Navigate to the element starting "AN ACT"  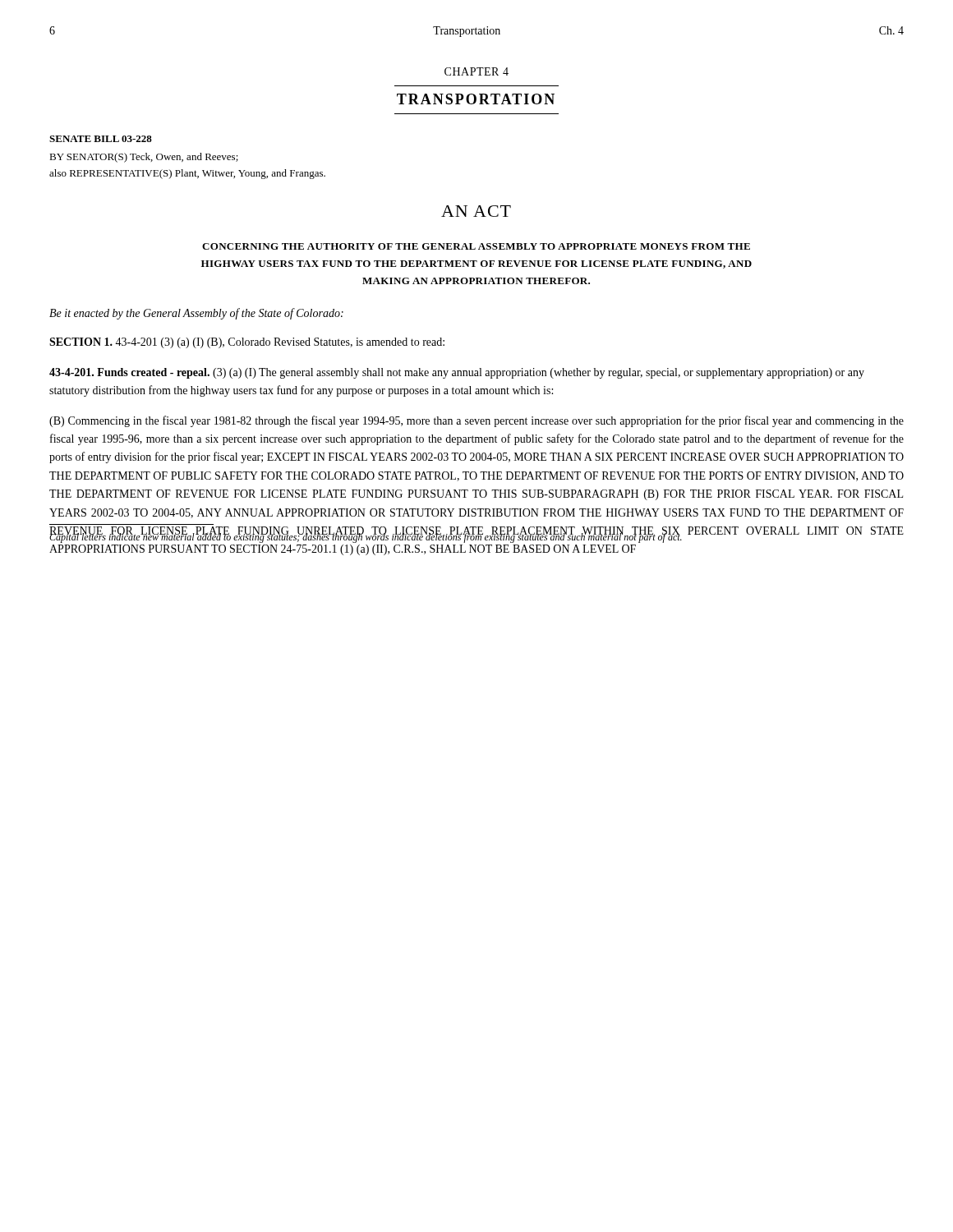[476, 211]
